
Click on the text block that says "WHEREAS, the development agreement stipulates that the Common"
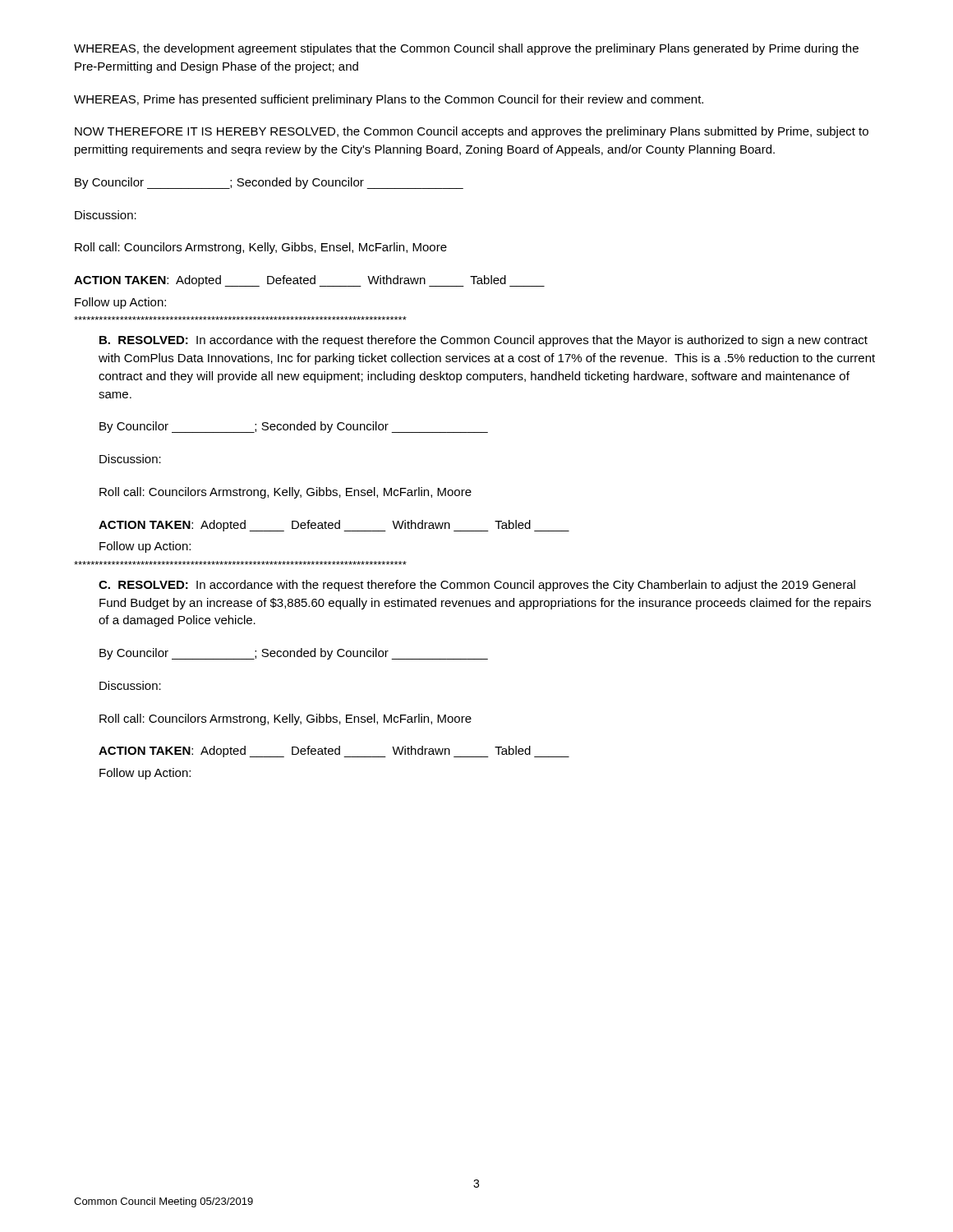coord(466,57)
